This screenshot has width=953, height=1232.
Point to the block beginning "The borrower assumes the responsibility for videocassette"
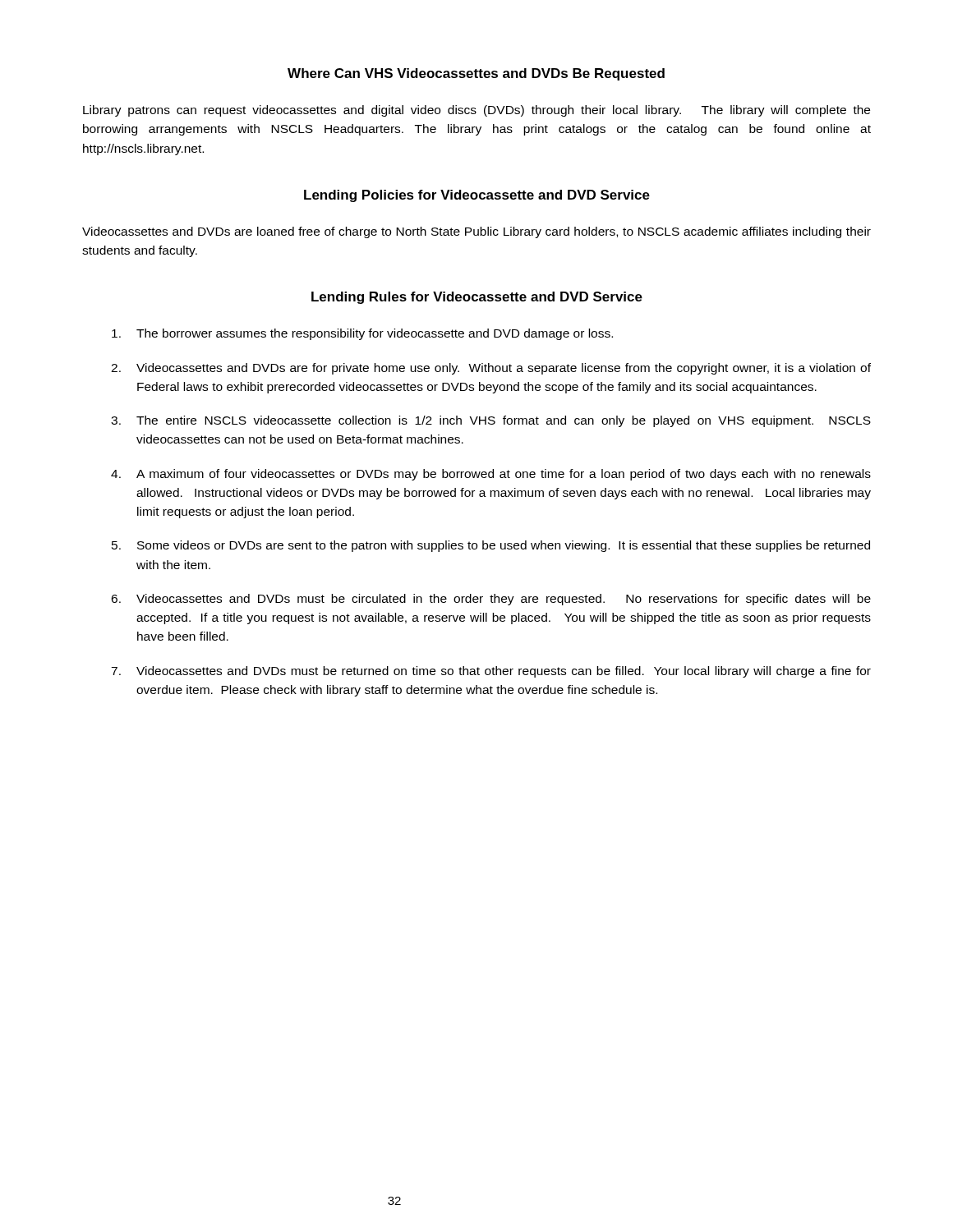point(476,333)
